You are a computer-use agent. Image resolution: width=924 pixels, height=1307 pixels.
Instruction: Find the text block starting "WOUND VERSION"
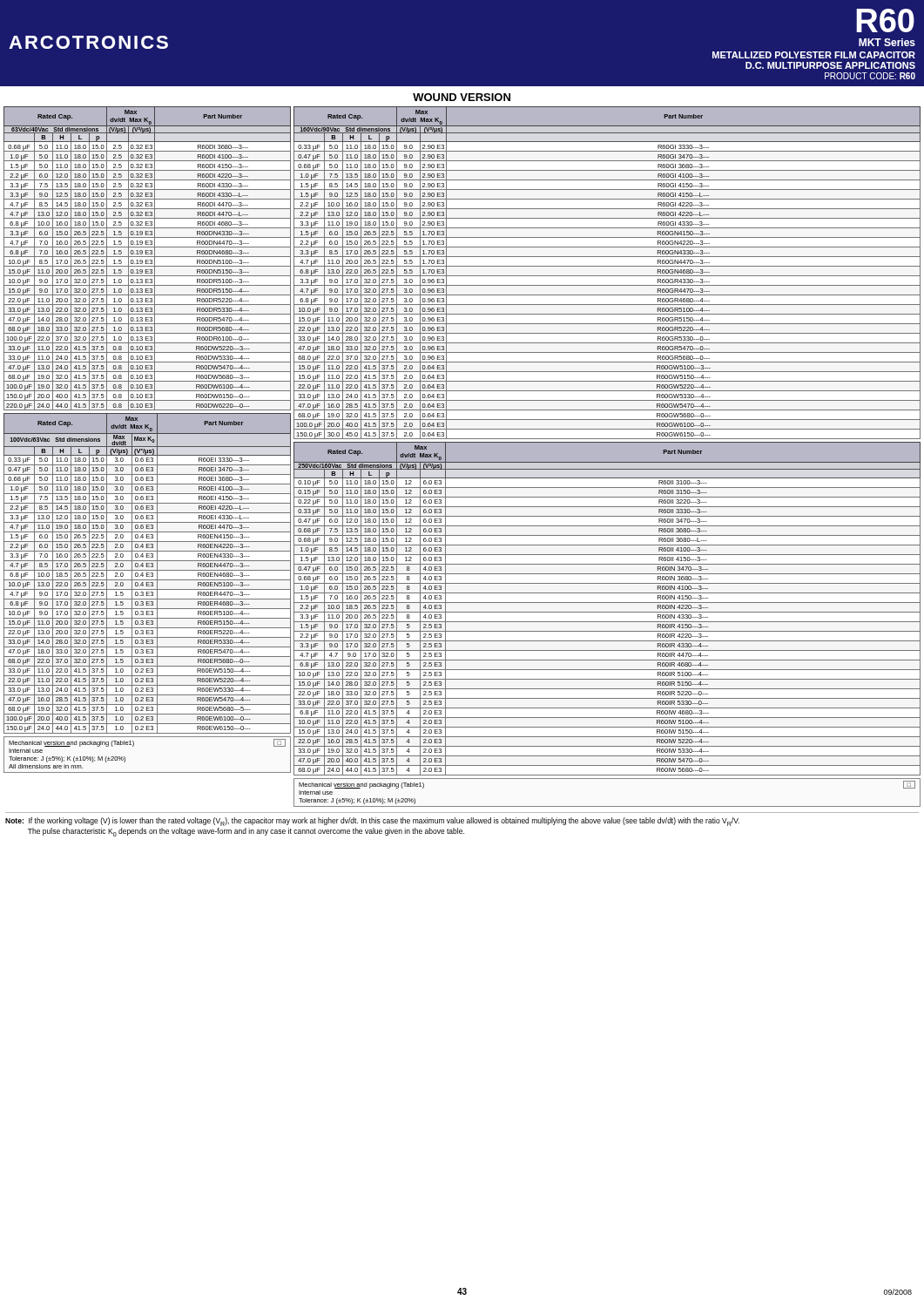click(462, 97)
